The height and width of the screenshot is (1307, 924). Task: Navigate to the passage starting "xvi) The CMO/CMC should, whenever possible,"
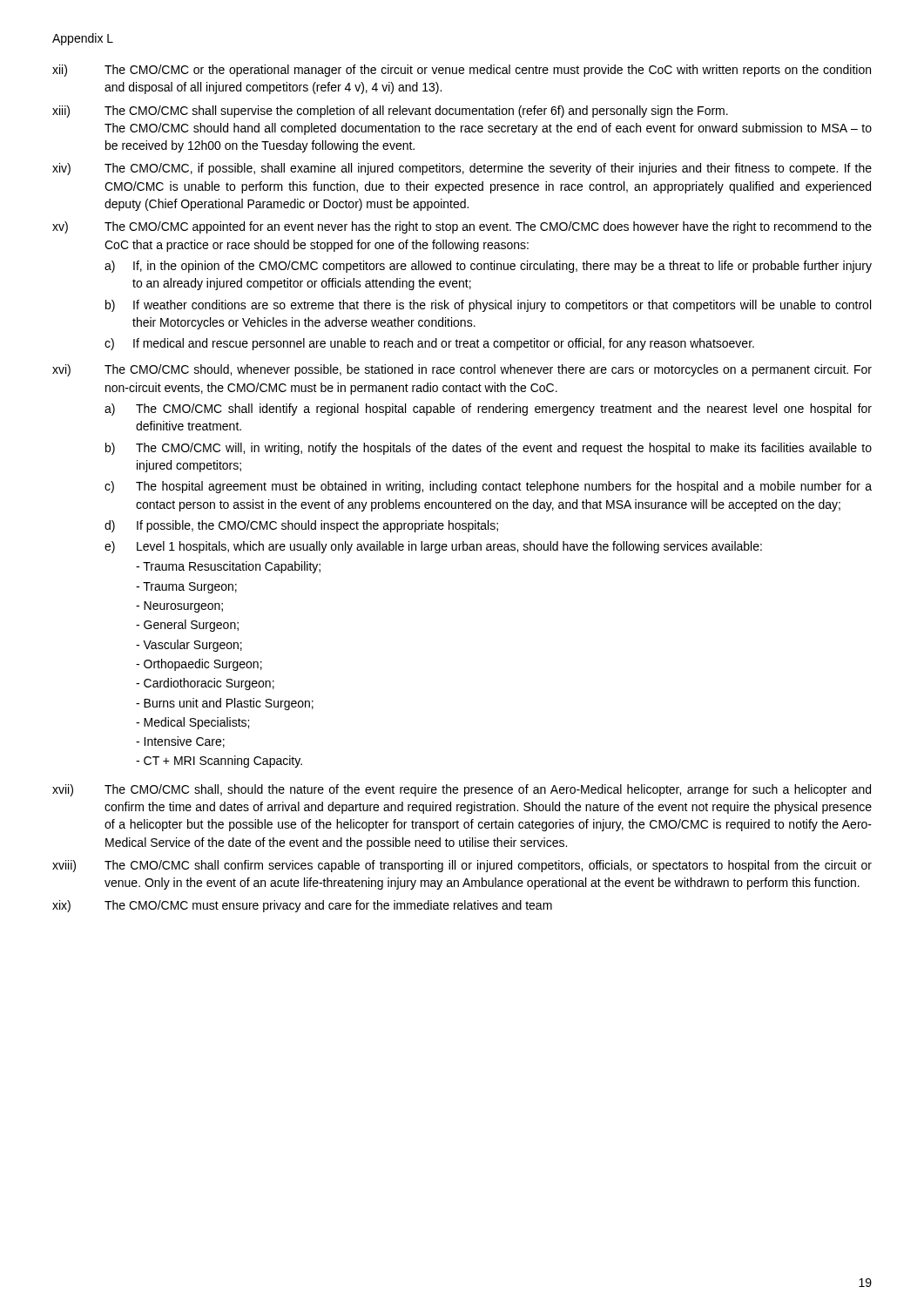point(462,370)
